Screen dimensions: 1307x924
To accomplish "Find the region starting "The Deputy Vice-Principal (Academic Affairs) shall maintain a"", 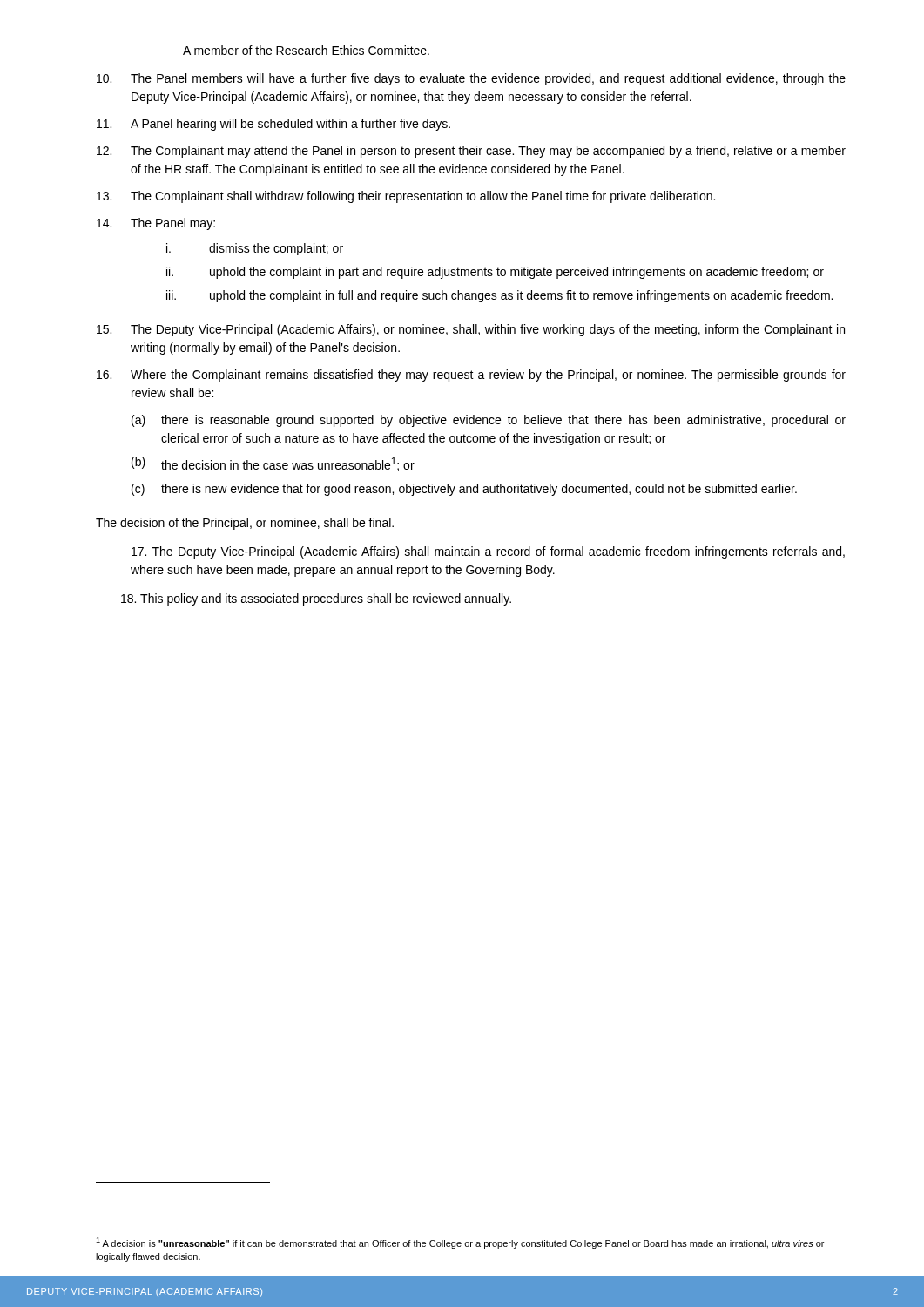I will point(488,560).
